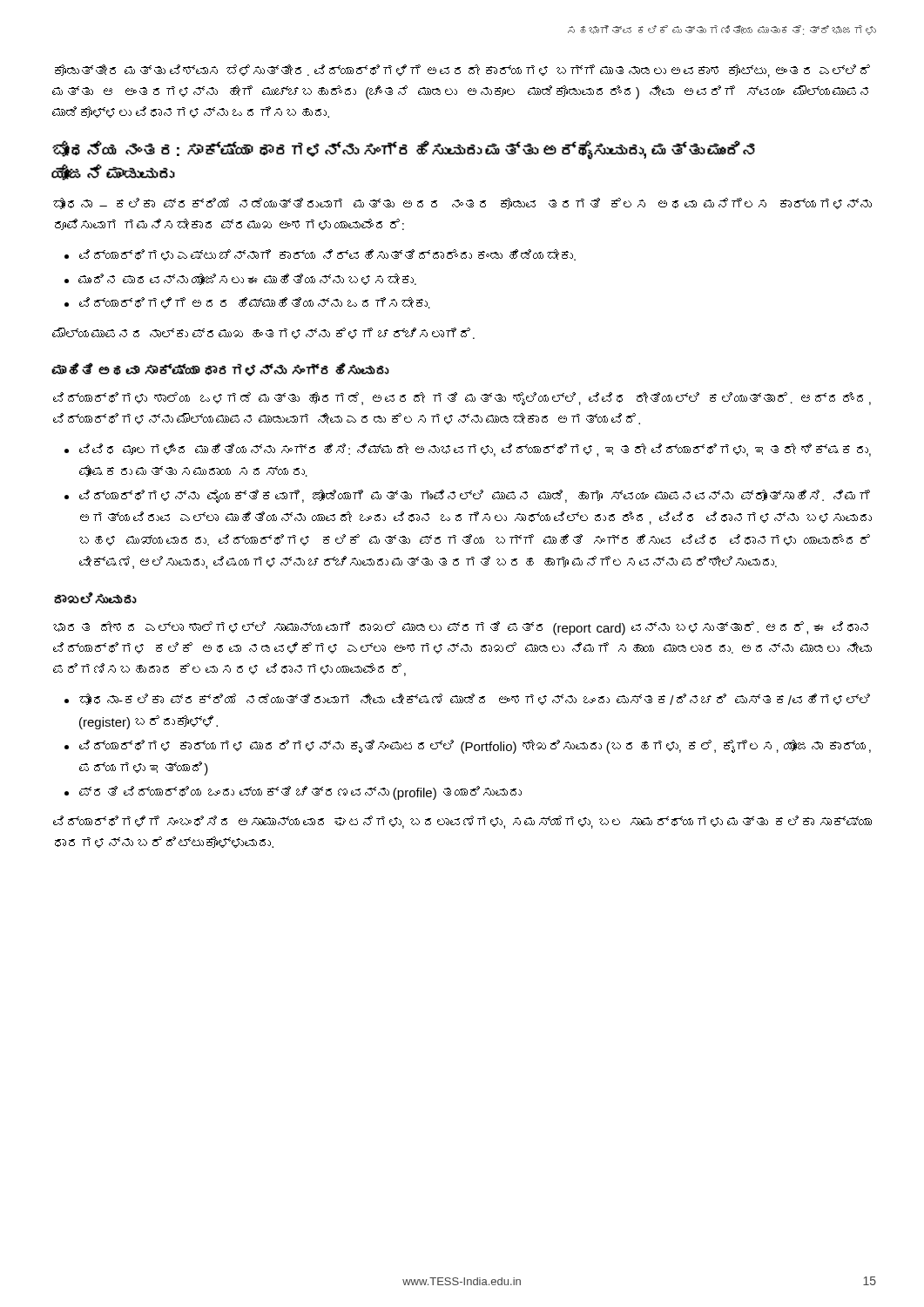Find the block on this page that starts "ಬೋಧನಾ-ಕಲಿಕಾ ಪ್ರಕ್ರಿಯೆ ನಡೆಯುತ್ತಿರುವಾಗ ನೀವು ವೀಕ್ಷಣೆ ಮಾಡಿದ ಅಂಶಗಳನ್ನು"
Screen dimensions: 1307x924
click(475, 711)
